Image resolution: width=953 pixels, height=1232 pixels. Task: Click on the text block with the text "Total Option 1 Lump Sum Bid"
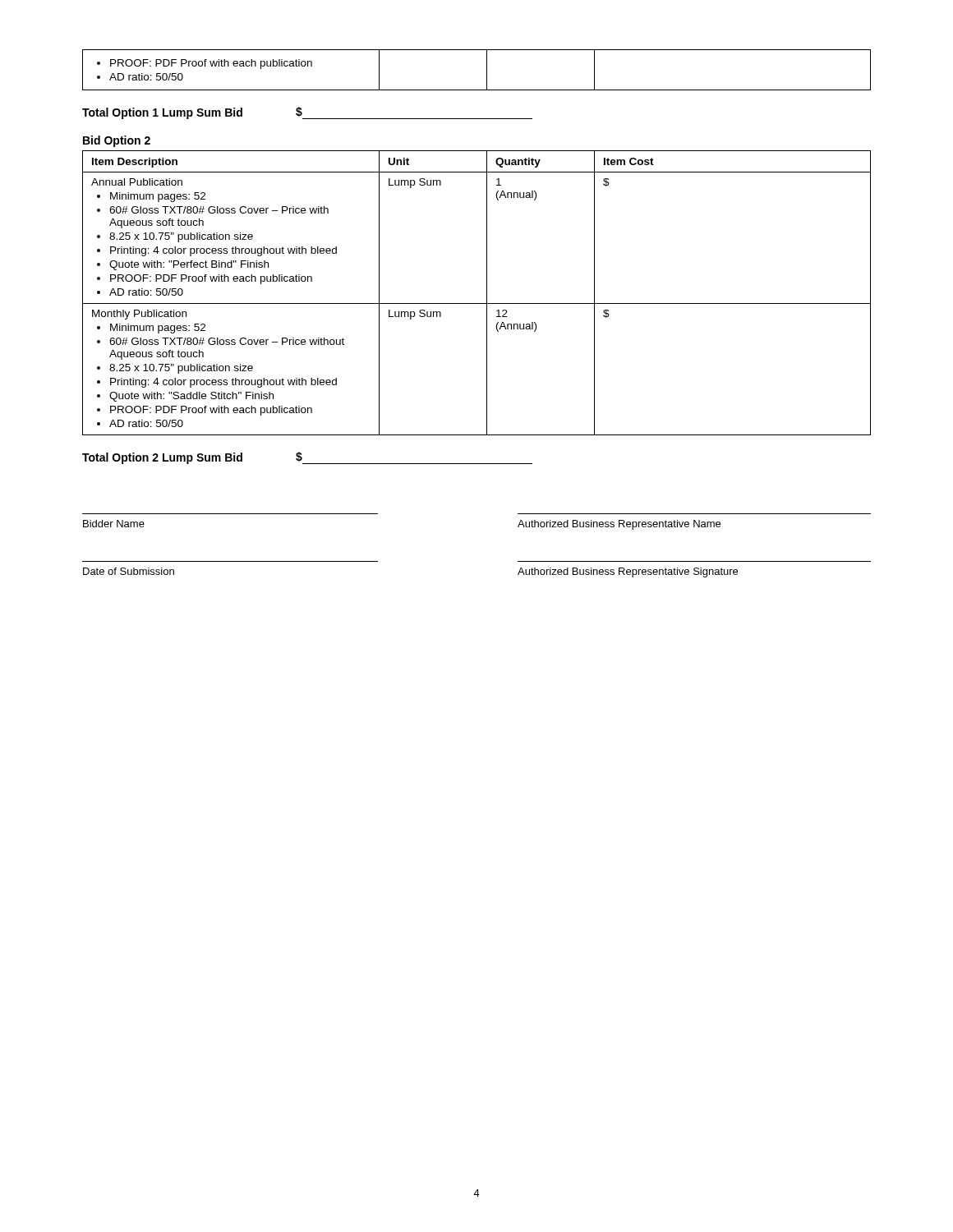pos(307,112)
